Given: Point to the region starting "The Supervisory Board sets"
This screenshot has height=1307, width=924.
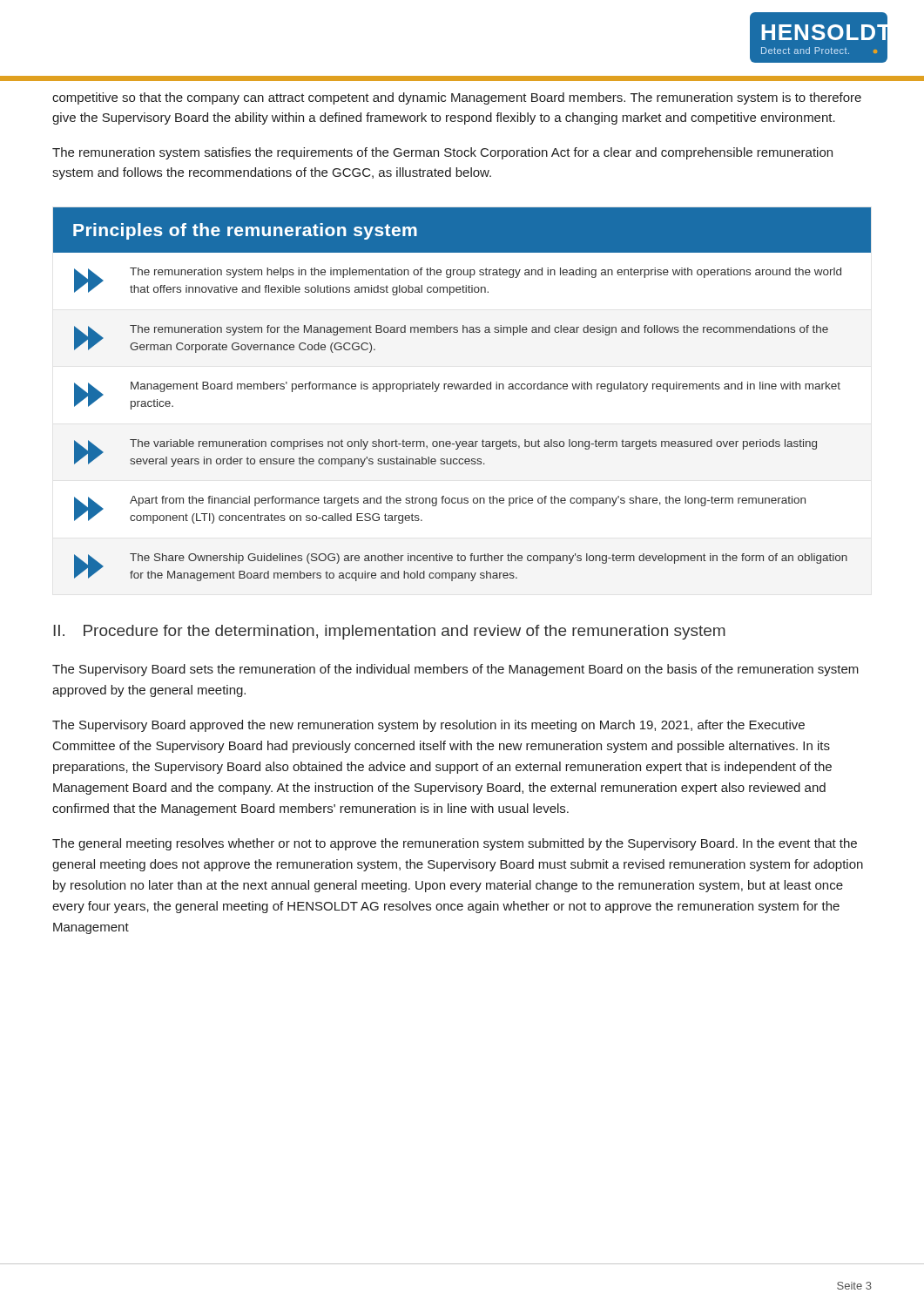Looking at the screenshot, I should click(456, 679).
